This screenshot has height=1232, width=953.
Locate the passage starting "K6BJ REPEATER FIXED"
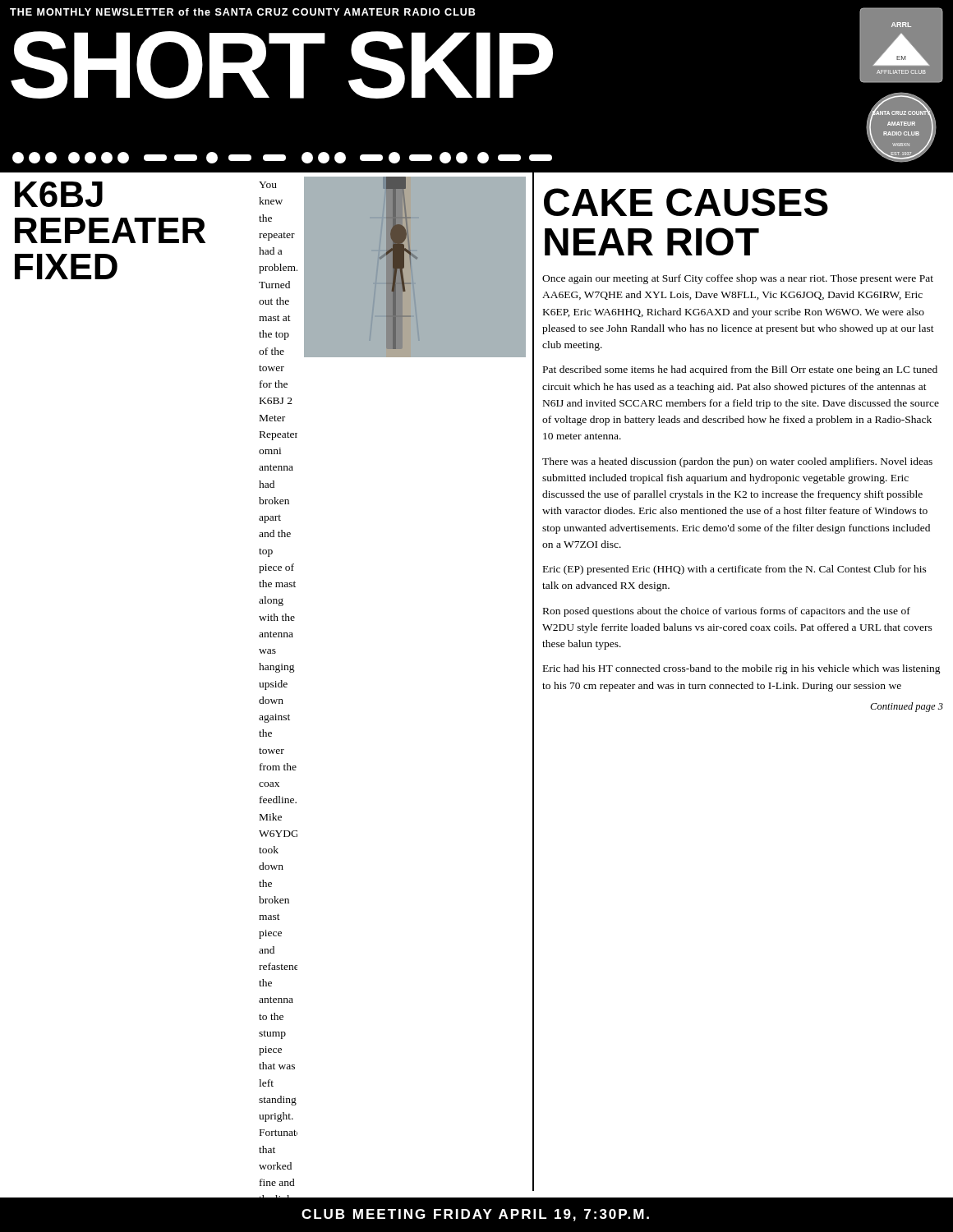(x=109, y=231)
